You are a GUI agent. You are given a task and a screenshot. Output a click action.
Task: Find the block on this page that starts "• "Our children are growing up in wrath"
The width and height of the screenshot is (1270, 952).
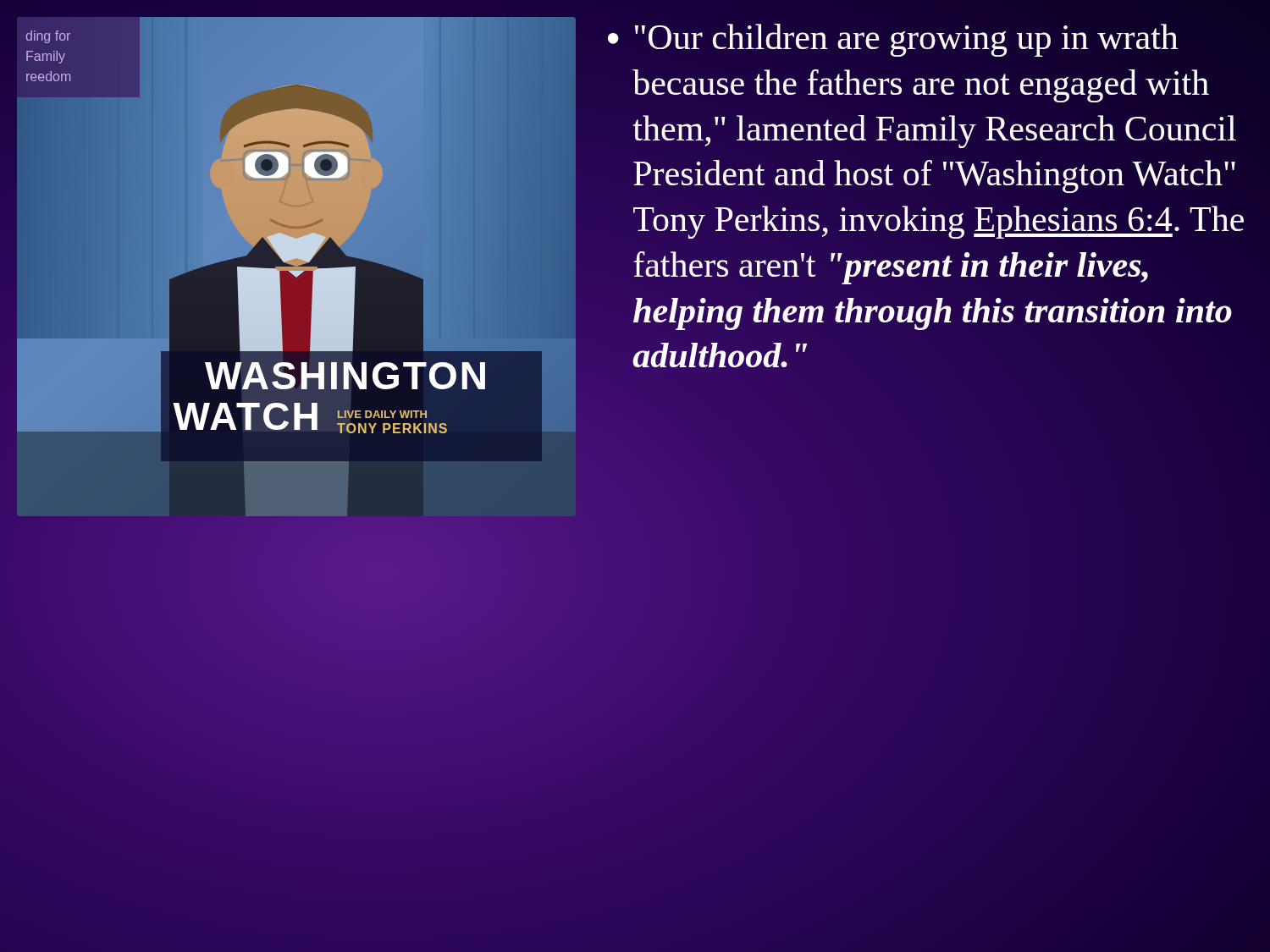[x=930, y=197]
